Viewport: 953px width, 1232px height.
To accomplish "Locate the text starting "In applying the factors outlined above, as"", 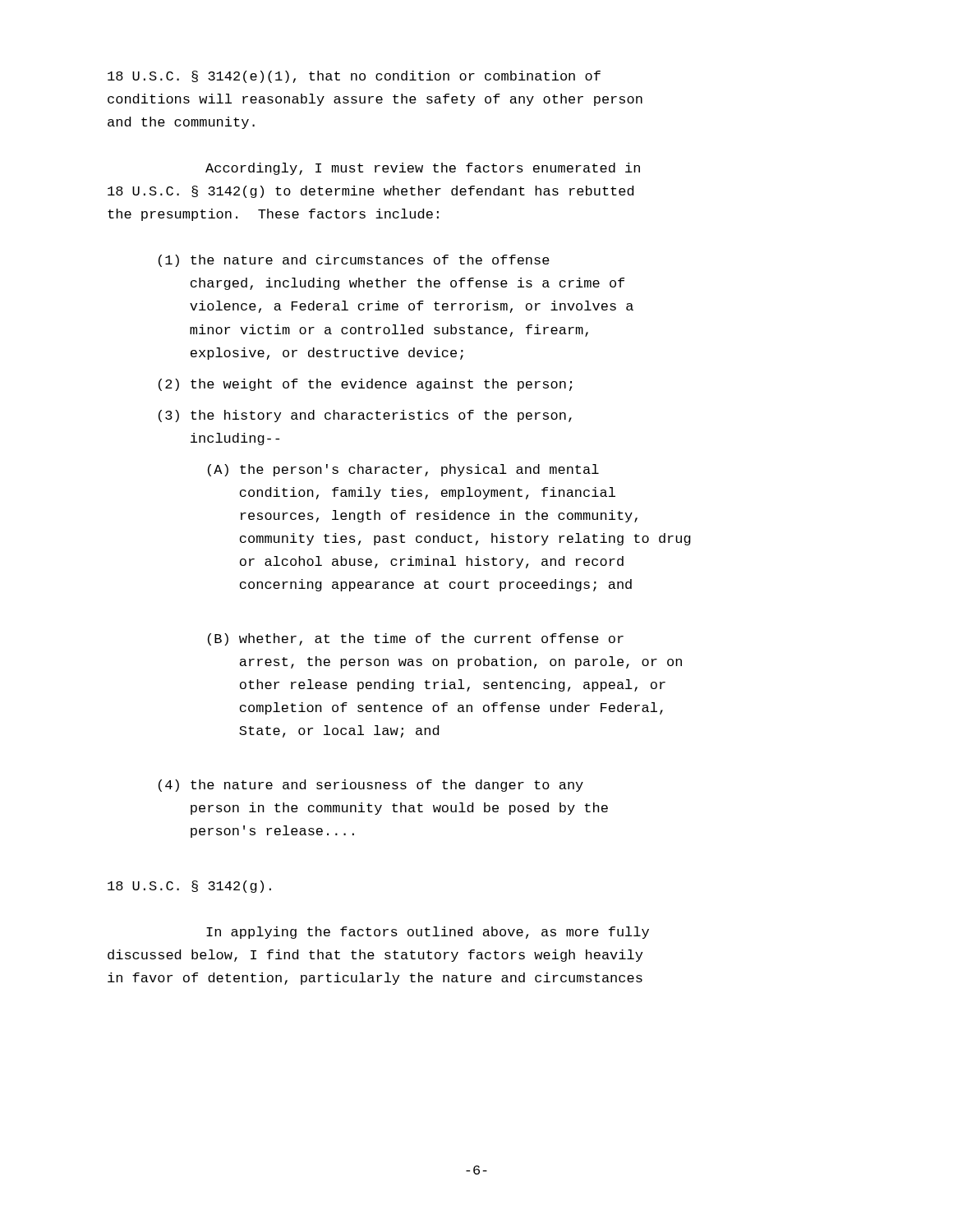I will 378,955.
